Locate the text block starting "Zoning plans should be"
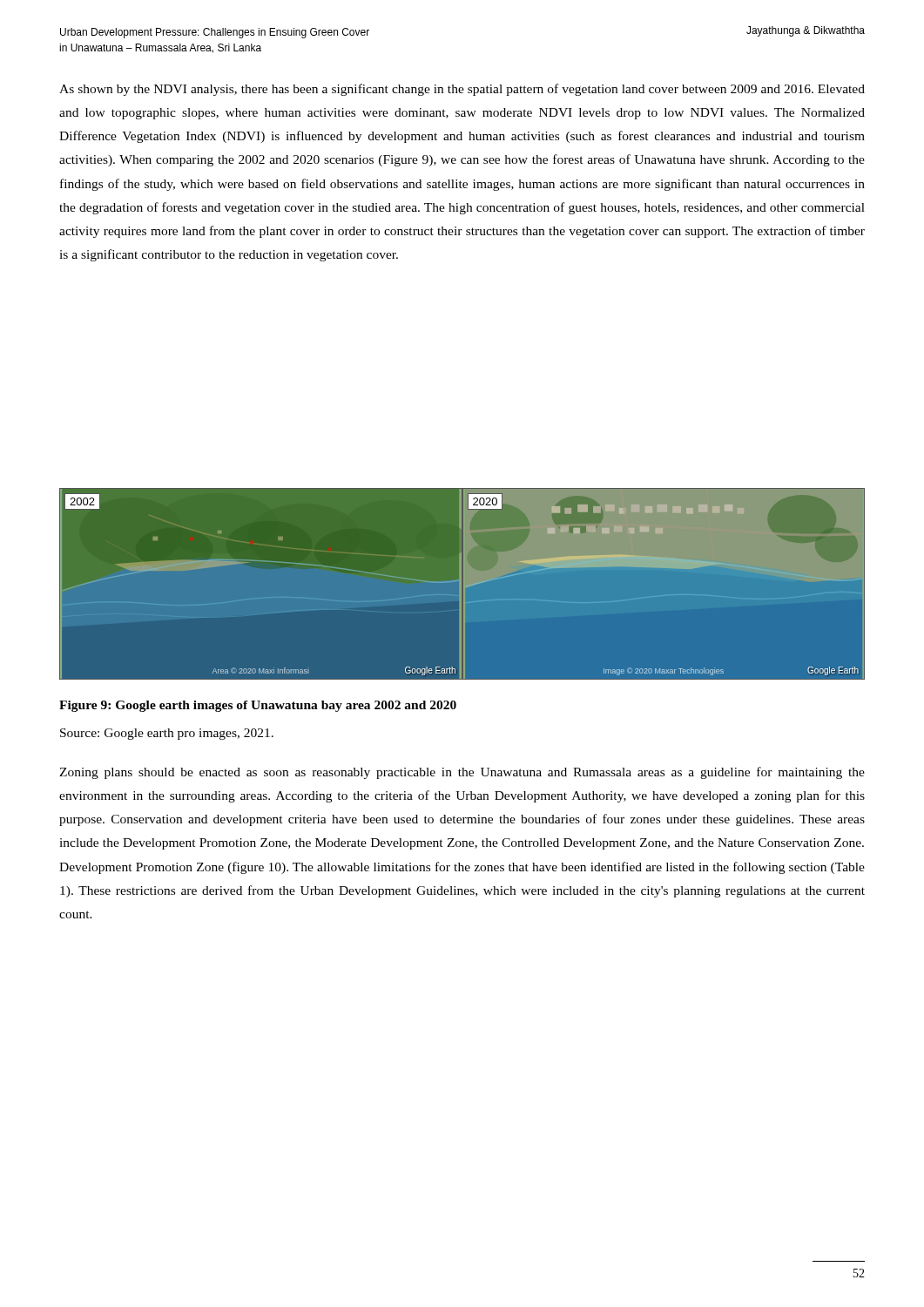 462,842
